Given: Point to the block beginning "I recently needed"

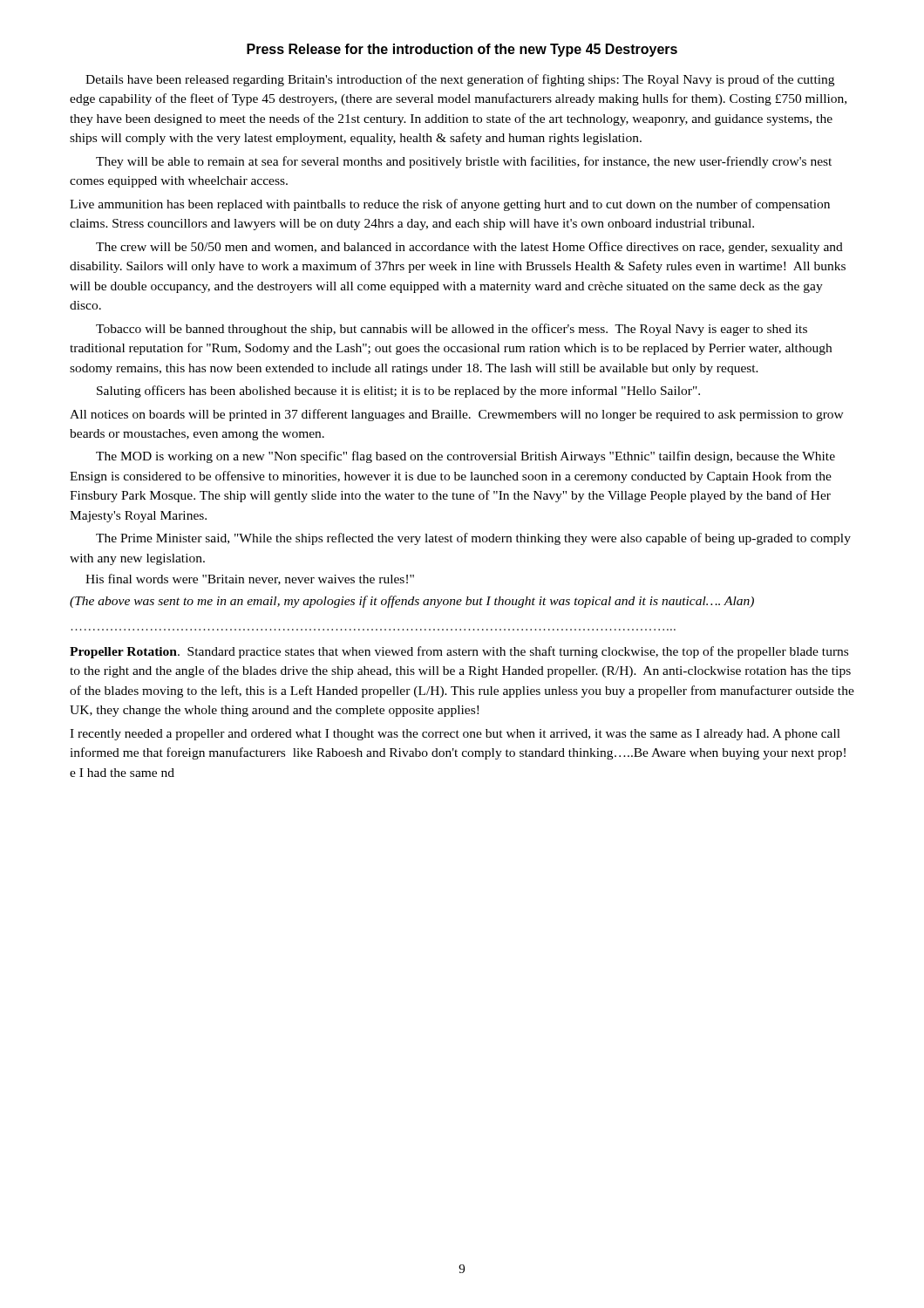Looking at the screenshot, I should pos(462,753).
